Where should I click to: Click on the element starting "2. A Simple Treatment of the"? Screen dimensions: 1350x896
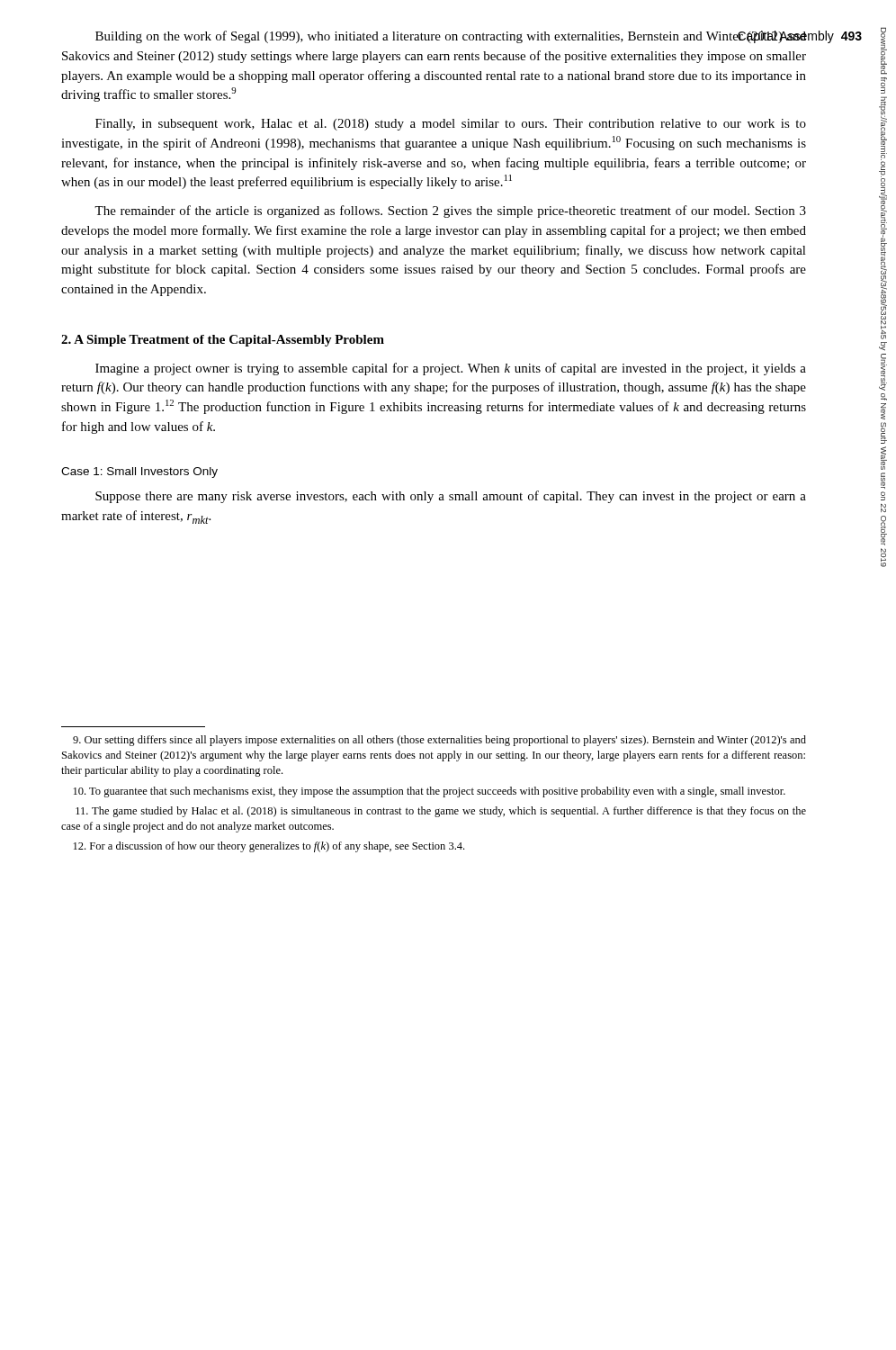tap(223, 339)
